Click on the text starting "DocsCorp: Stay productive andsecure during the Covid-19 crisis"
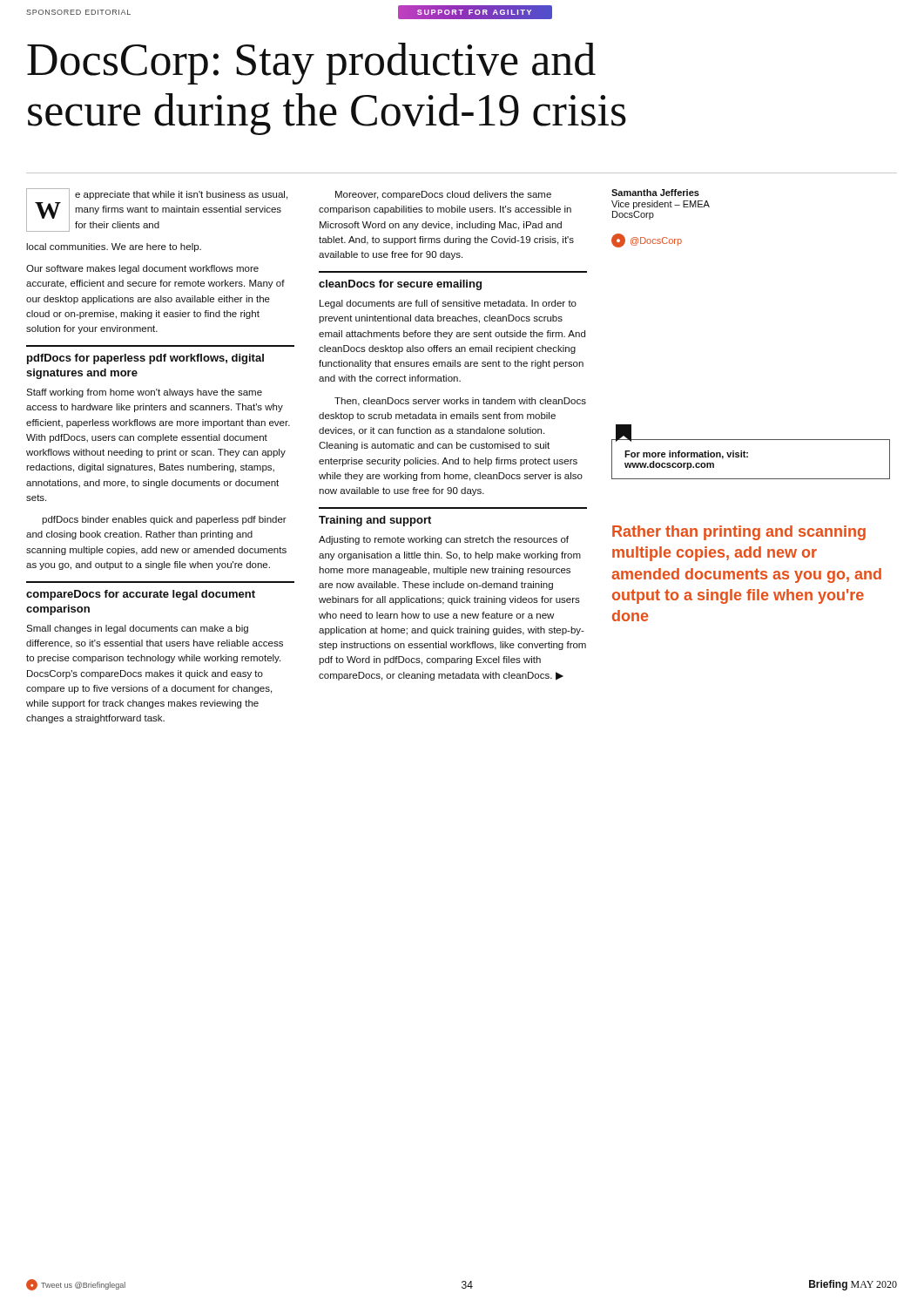The width and height of the screenshot is (924, 1307). pyautogui.click(x=462, y=86)
